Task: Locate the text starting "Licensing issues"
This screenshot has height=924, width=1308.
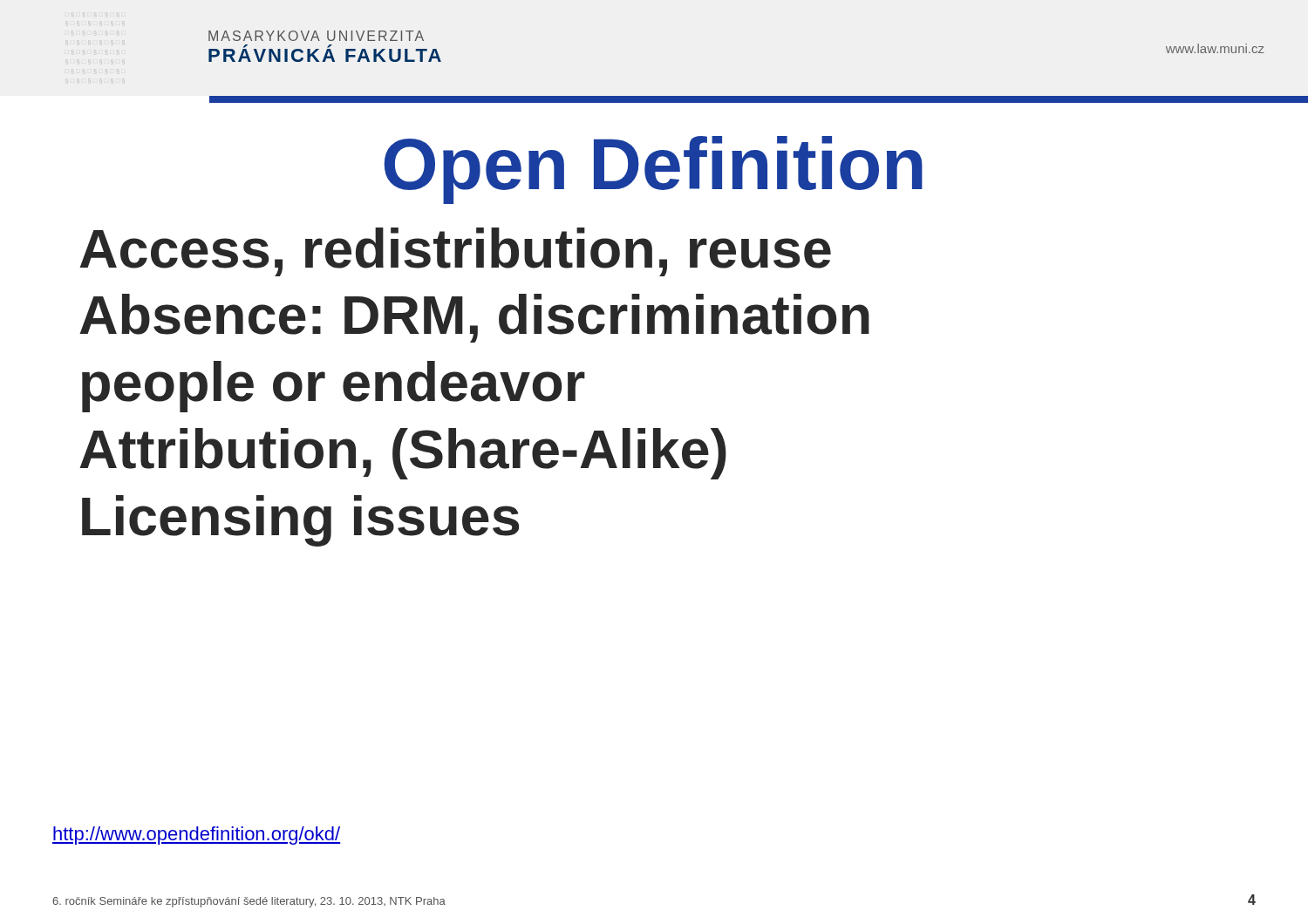Action: tap(300, 516)
